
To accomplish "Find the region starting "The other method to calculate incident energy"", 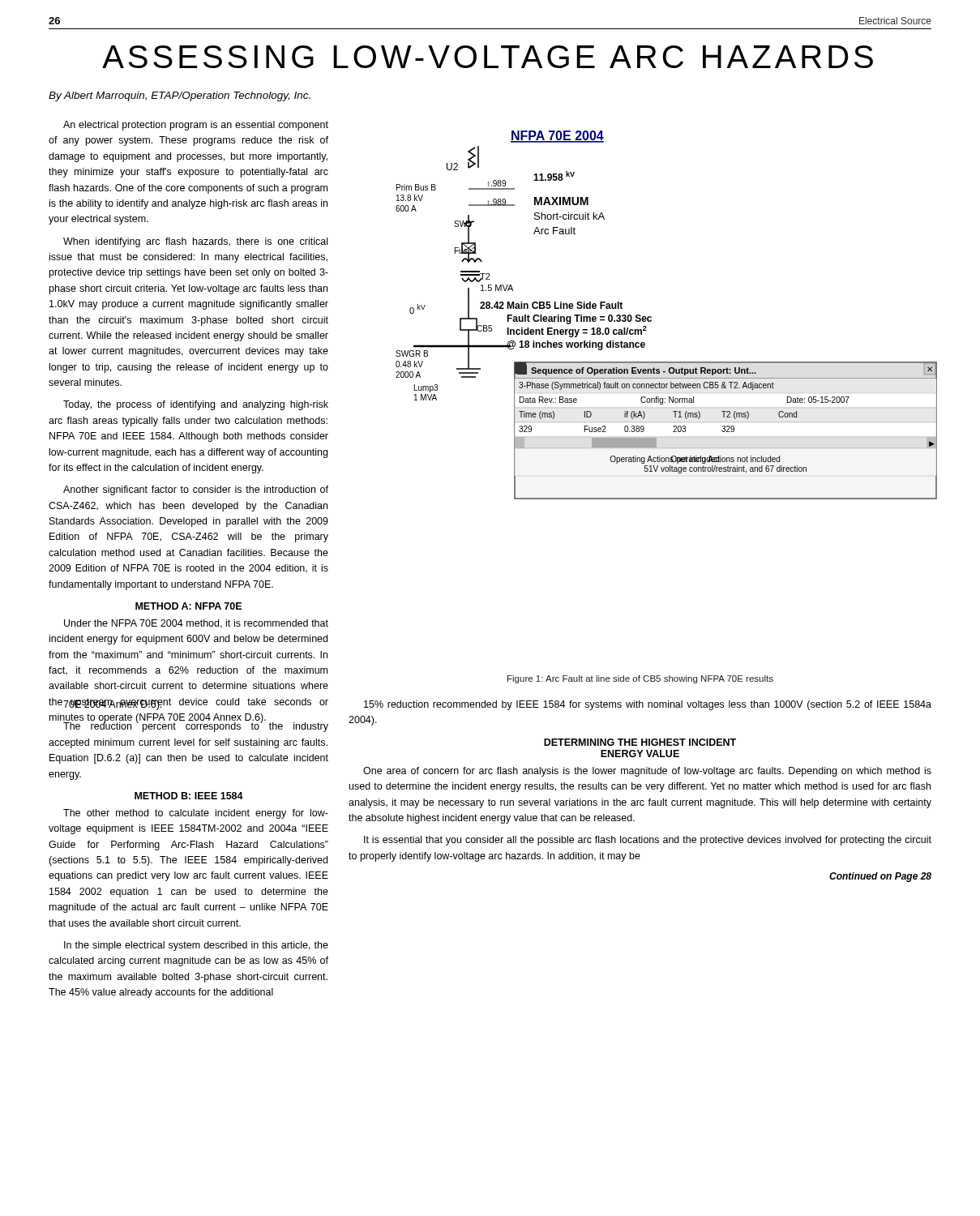I will [x=188, y=903].
